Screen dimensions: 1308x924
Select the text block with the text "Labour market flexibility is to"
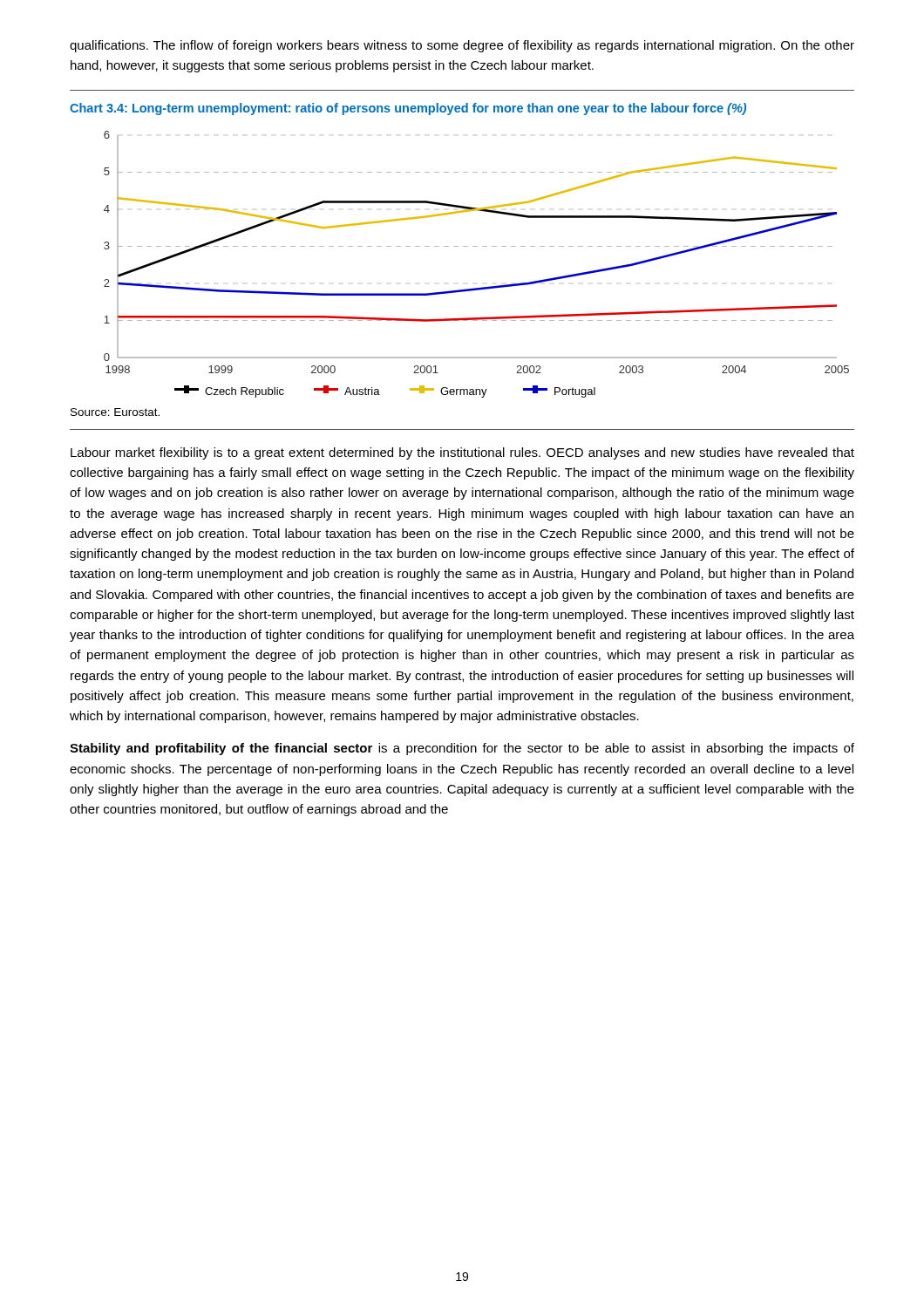coord(462,584)
